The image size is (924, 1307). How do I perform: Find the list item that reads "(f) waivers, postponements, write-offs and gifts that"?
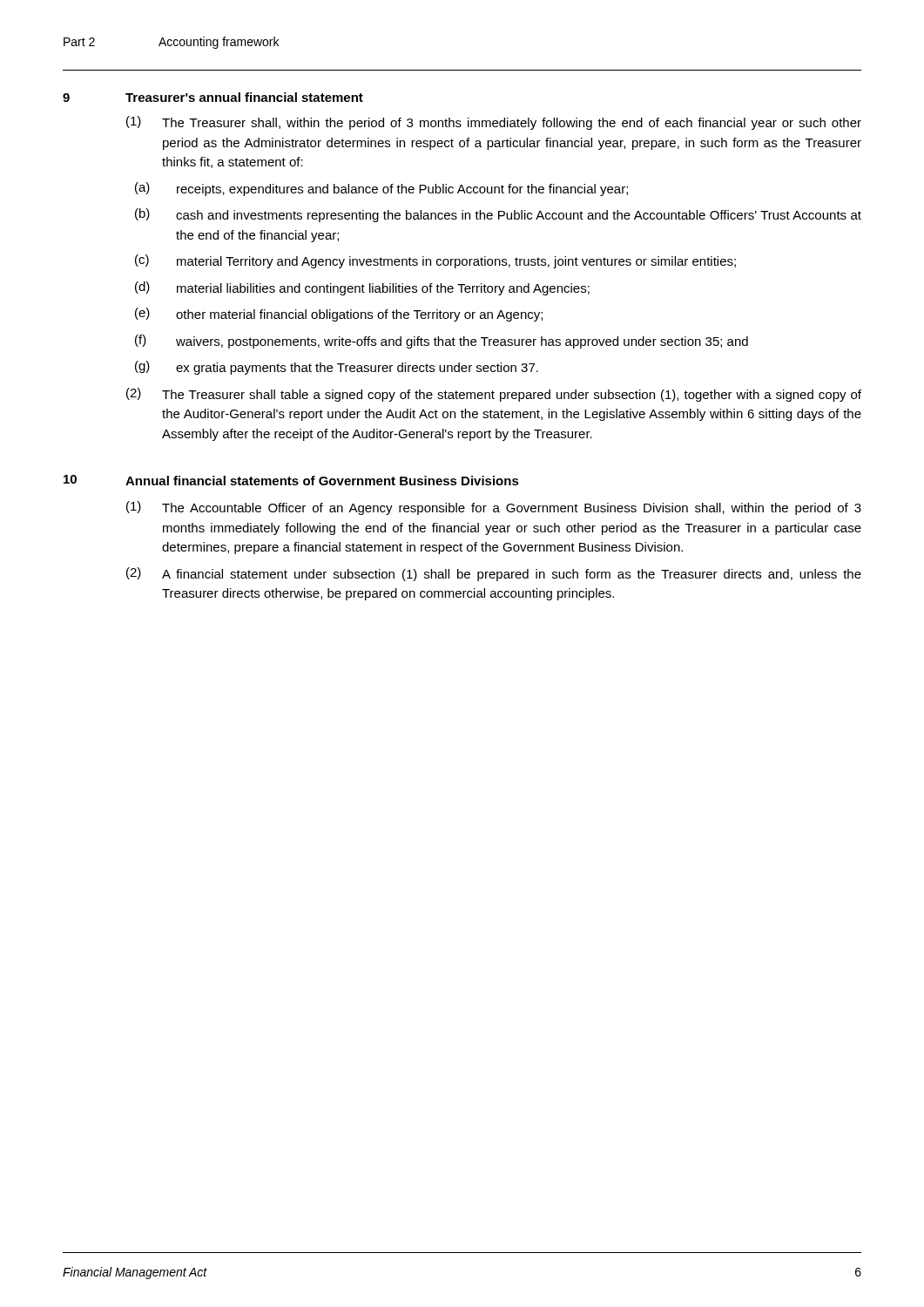point(493,341)
